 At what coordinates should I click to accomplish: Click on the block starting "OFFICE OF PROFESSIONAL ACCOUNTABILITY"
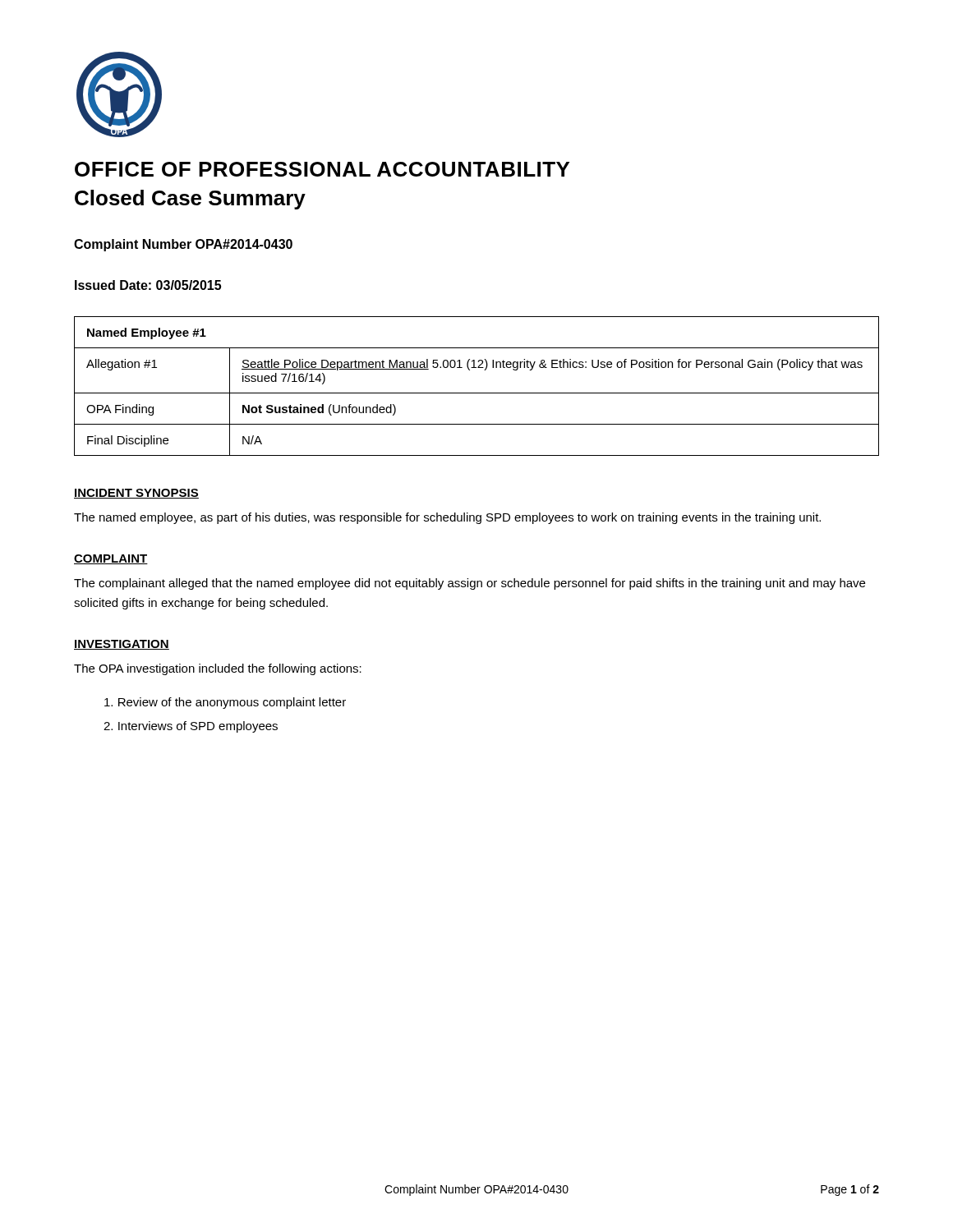322,169
